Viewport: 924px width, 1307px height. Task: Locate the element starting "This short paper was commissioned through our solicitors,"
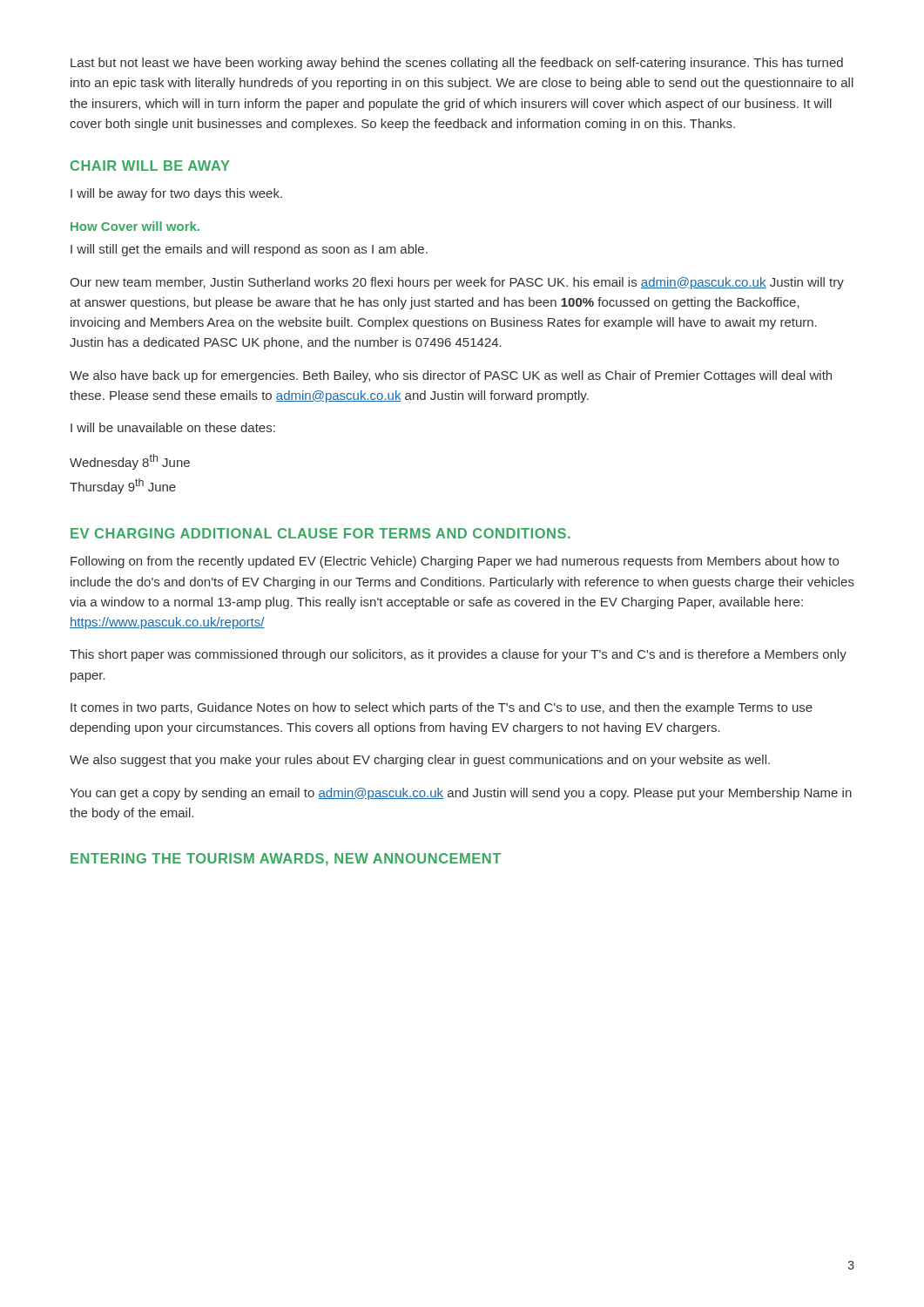(x=458, y=664)
